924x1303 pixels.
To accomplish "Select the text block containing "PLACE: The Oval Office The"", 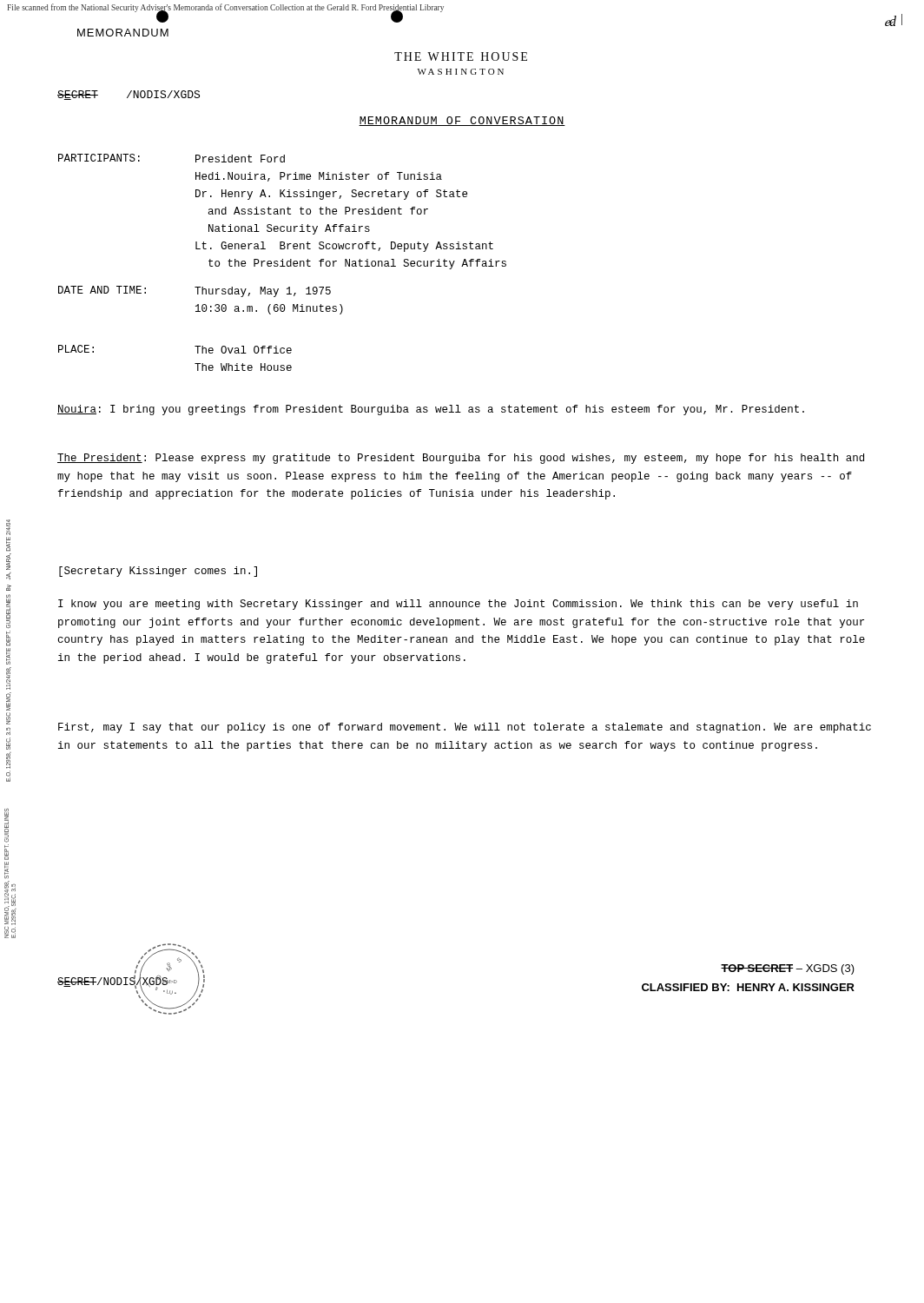I will pyautogui.click(x=74, y=349).
